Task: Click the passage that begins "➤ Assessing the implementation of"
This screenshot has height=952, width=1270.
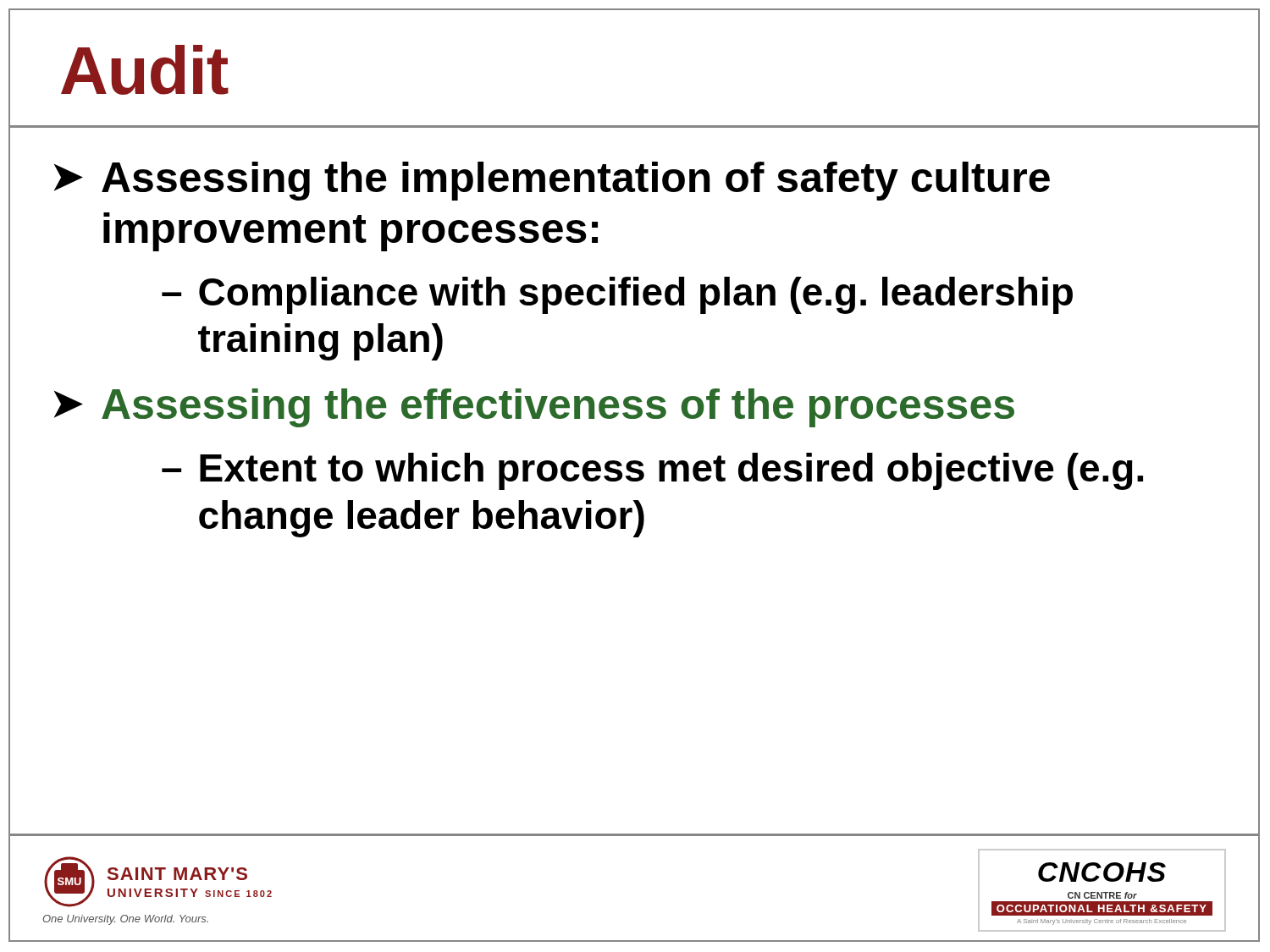Action: [635, 203]
